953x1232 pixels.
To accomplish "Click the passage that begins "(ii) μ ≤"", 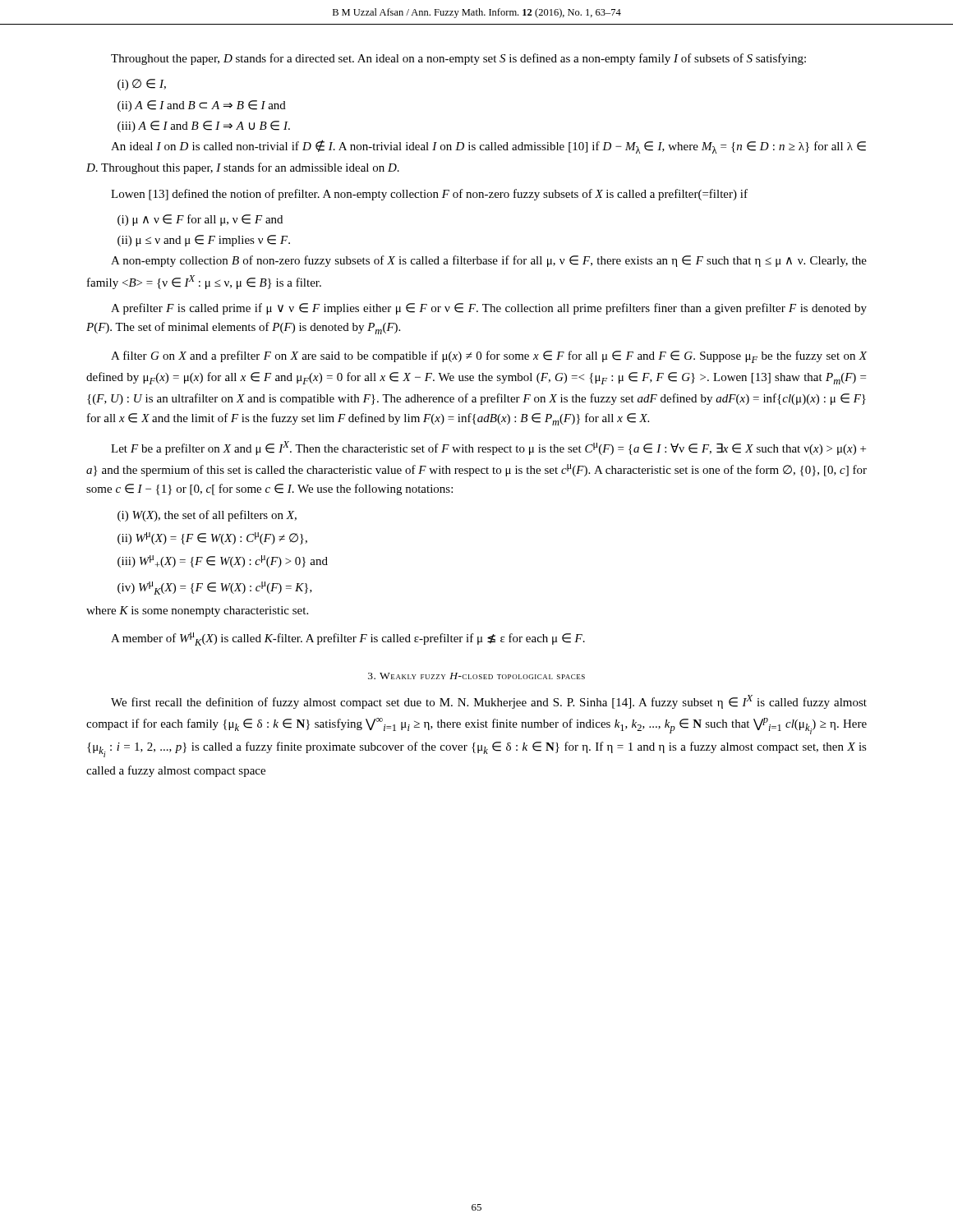I will [x=204, y=240].
